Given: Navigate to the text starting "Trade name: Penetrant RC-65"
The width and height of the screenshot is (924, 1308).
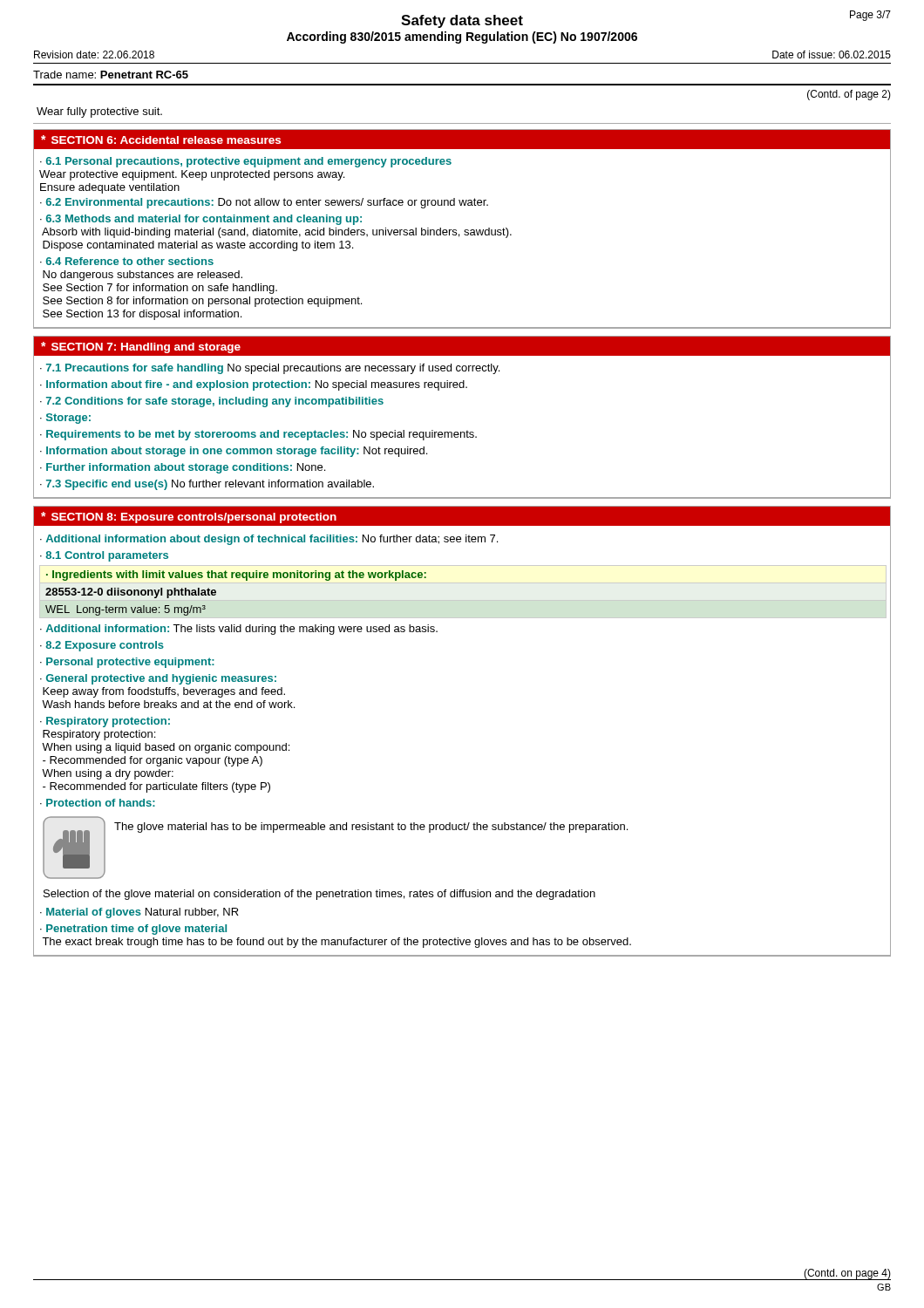Looking at the screenshot, I should tap(111, 75).
